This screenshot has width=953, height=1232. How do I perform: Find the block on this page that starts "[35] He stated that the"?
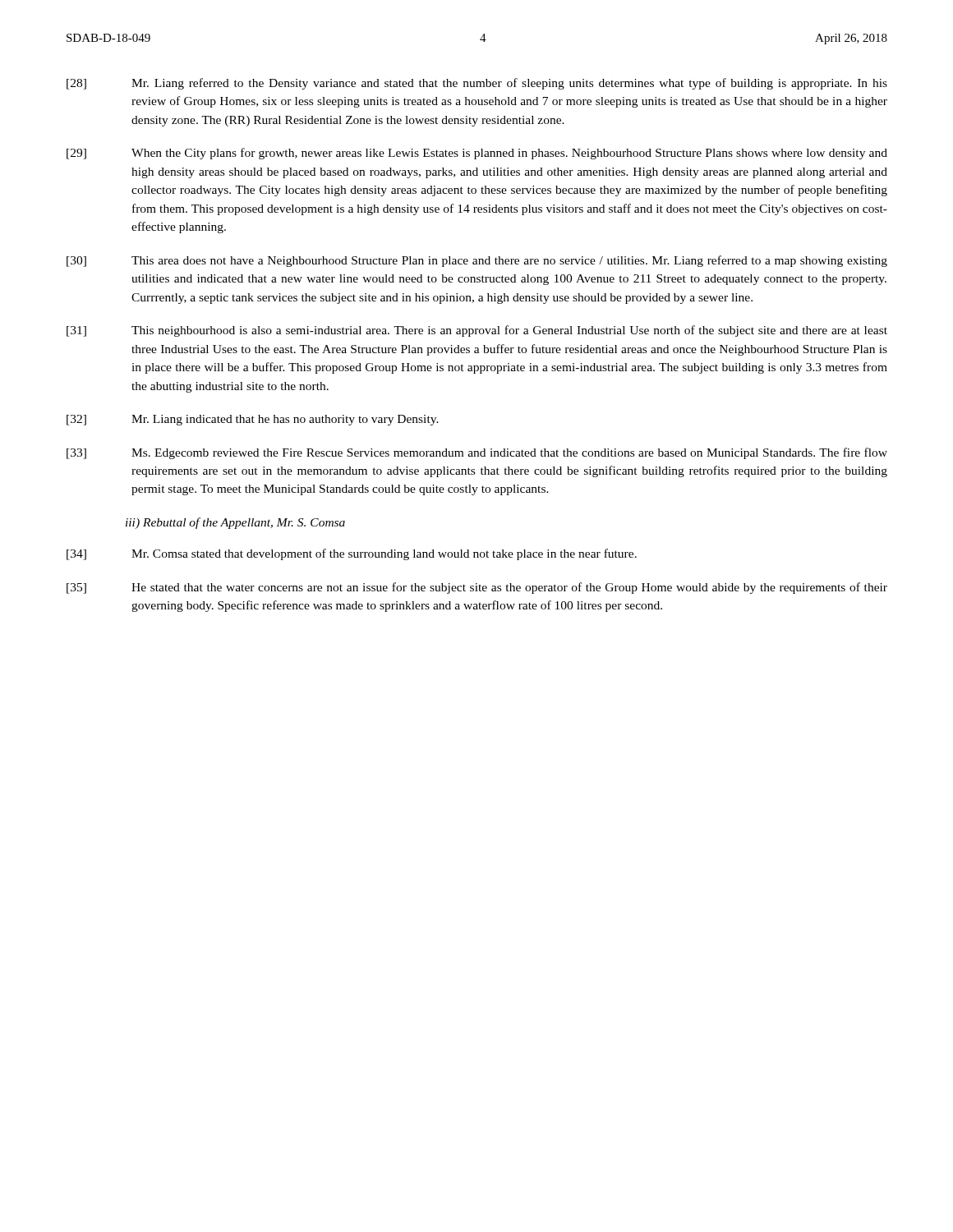[476, 597]
